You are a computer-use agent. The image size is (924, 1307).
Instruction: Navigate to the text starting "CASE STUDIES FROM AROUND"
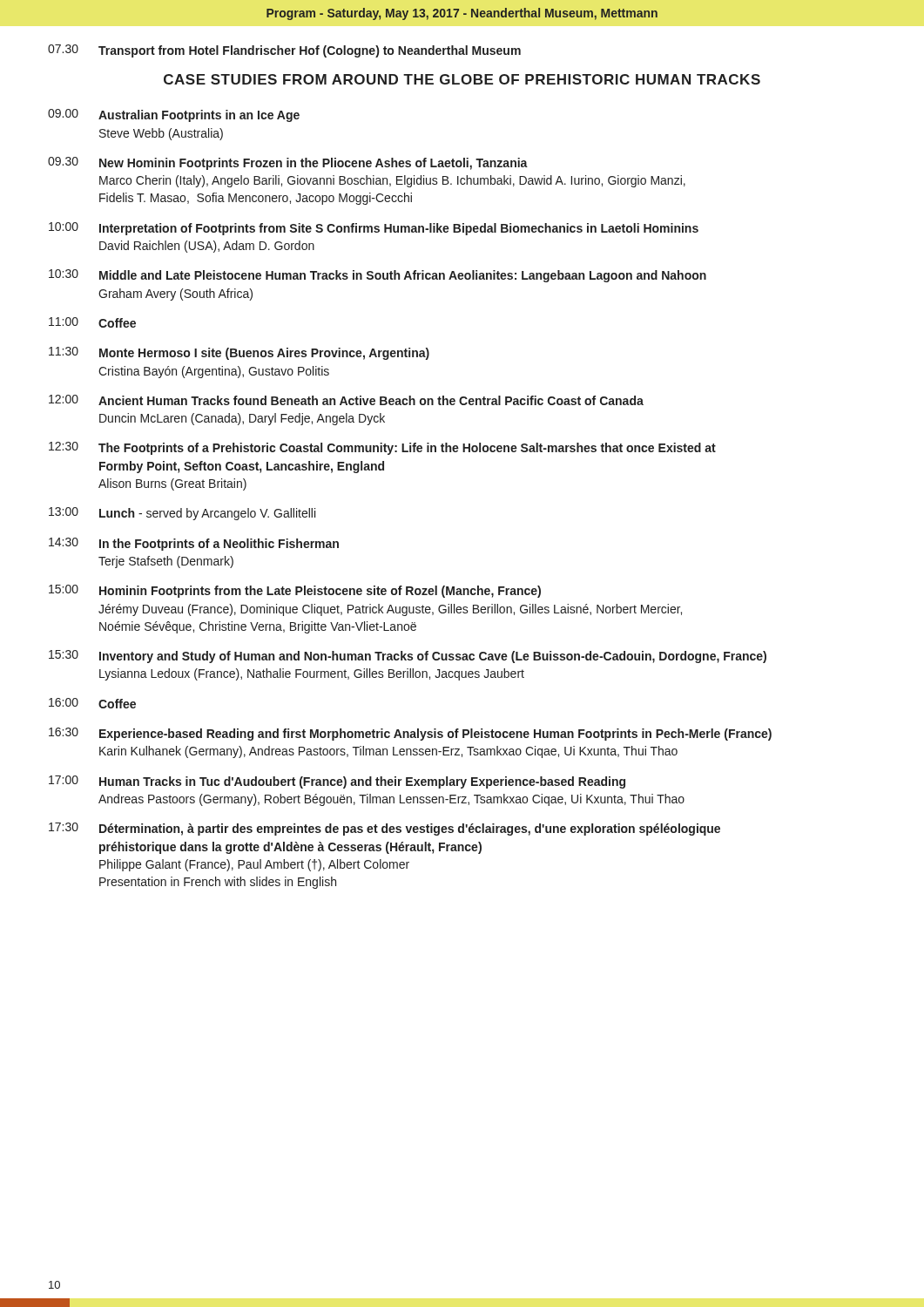[462, 80]
